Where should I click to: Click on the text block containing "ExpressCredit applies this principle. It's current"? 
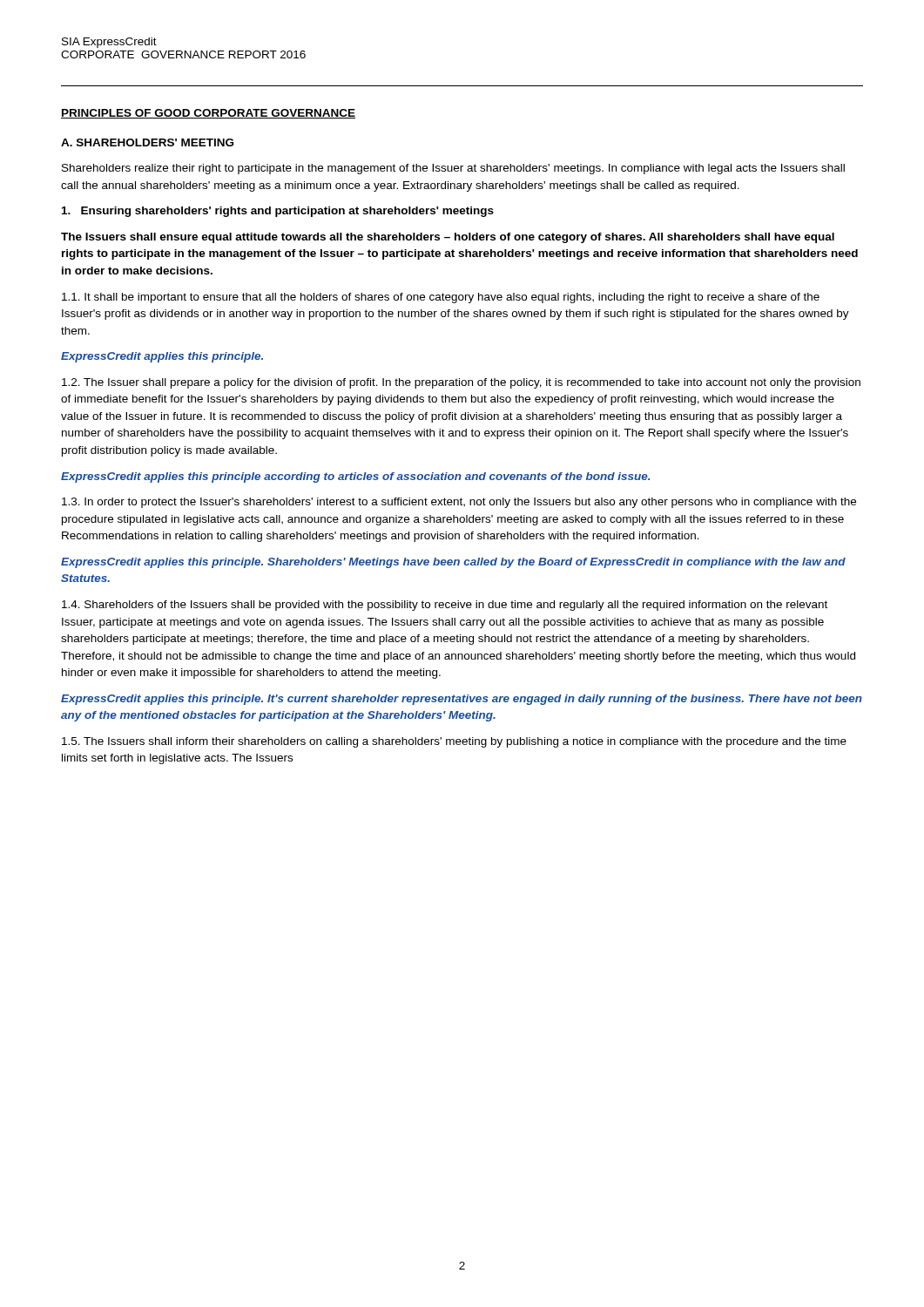pos(462,707)
